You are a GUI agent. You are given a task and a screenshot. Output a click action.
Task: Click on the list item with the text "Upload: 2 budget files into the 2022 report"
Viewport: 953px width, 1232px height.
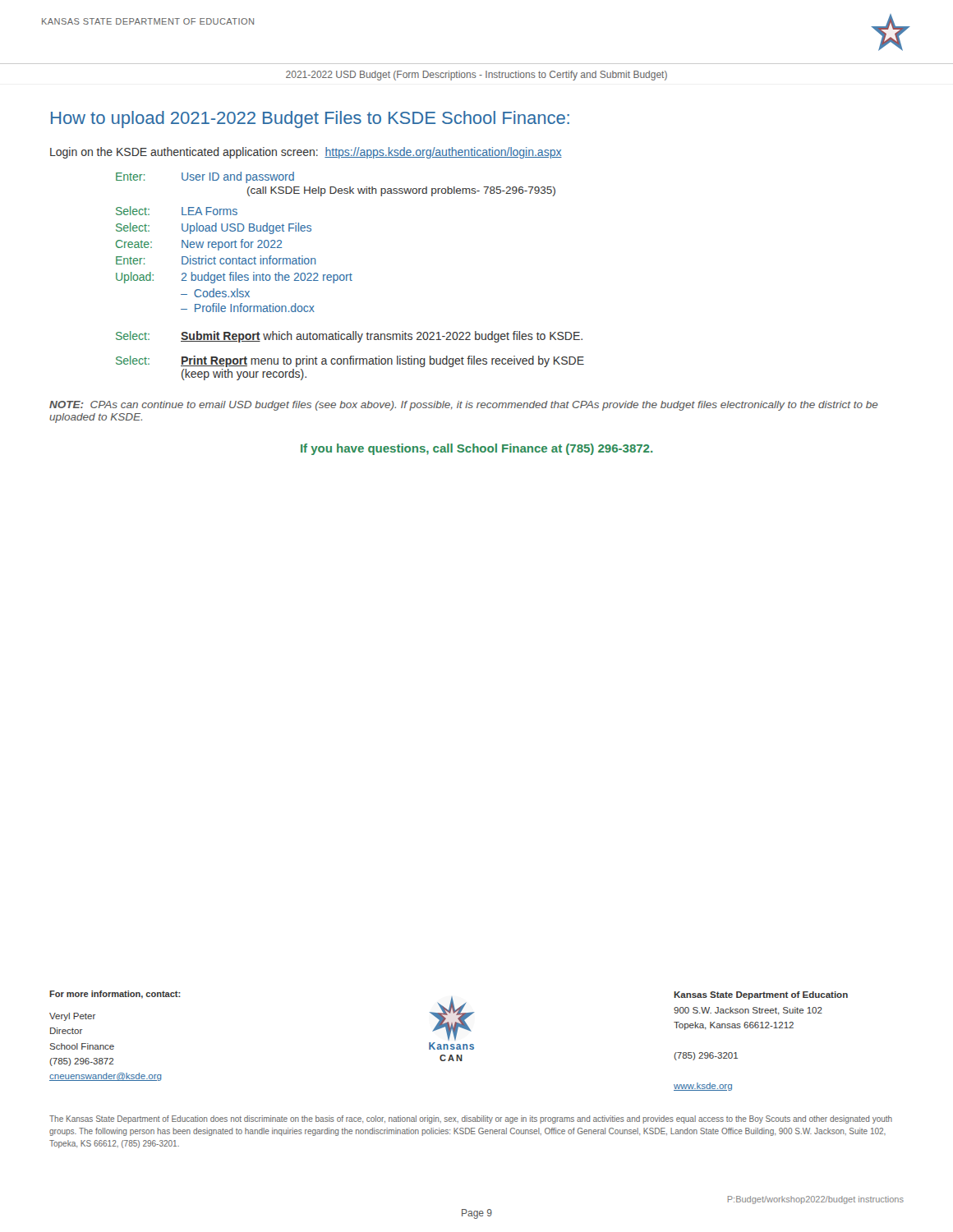(234, 293)
